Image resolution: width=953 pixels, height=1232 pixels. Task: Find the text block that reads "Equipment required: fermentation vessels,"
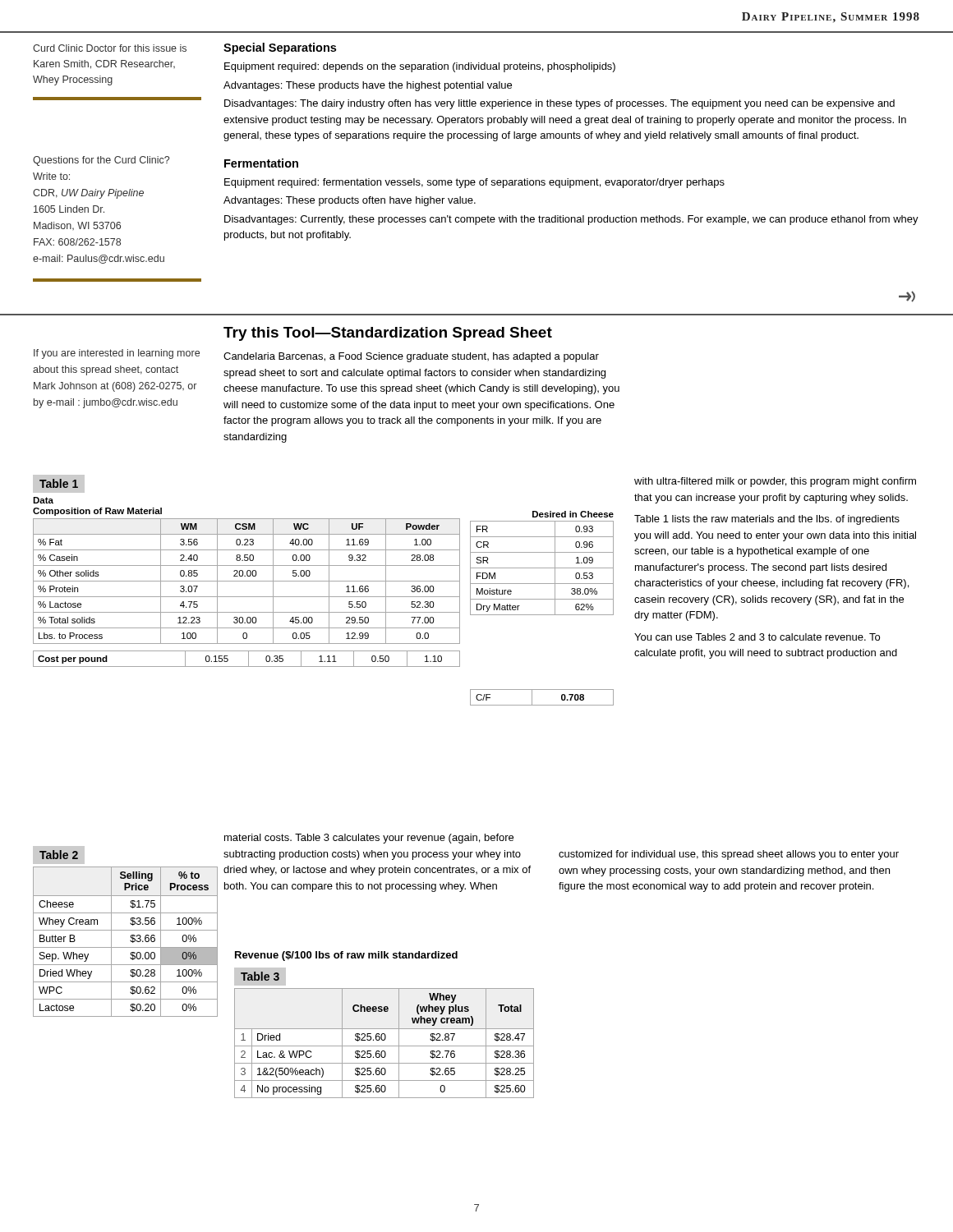(x=571, y=208)
